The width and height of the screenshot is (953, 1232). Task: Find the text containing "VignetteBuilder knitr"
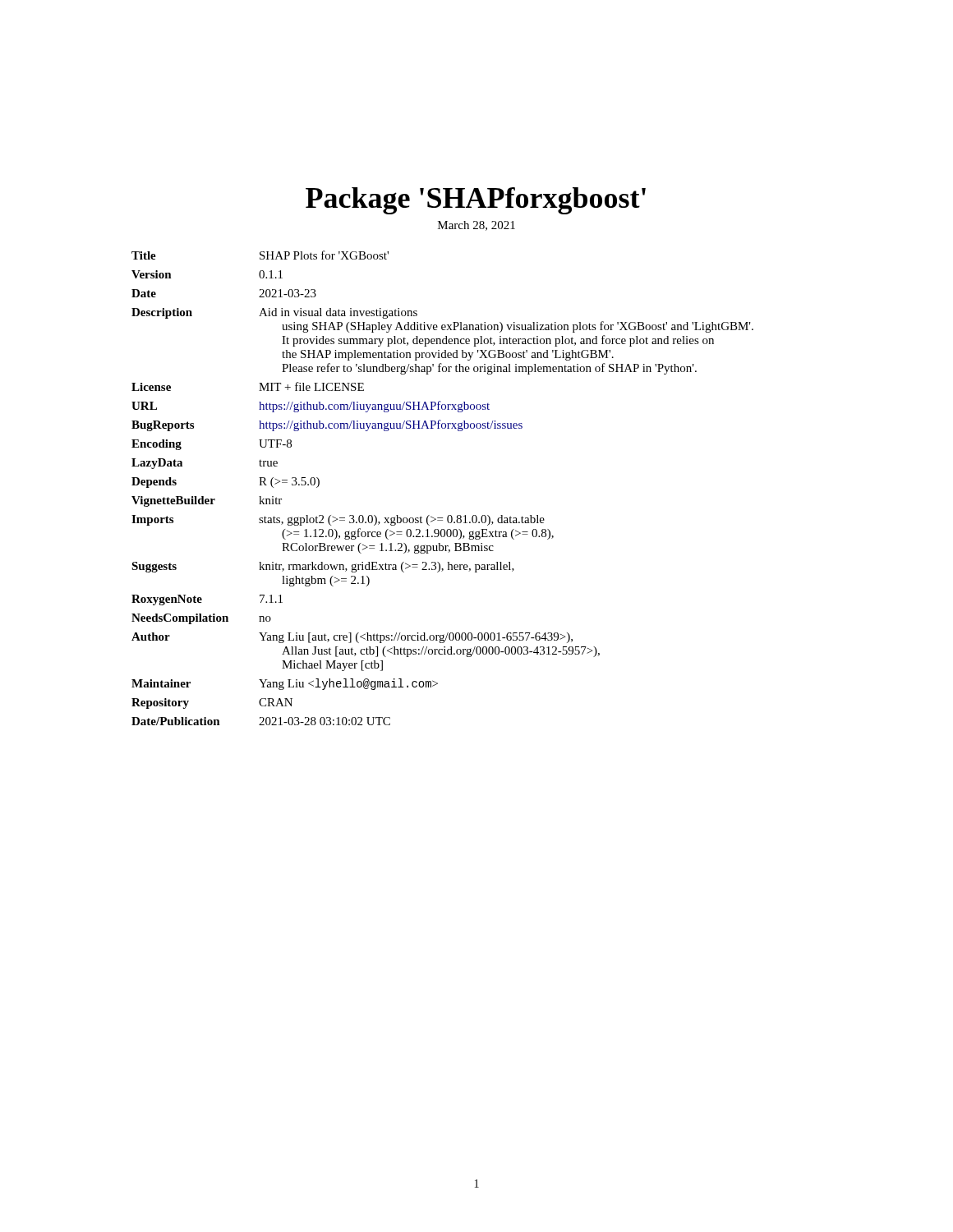(207, 501)
